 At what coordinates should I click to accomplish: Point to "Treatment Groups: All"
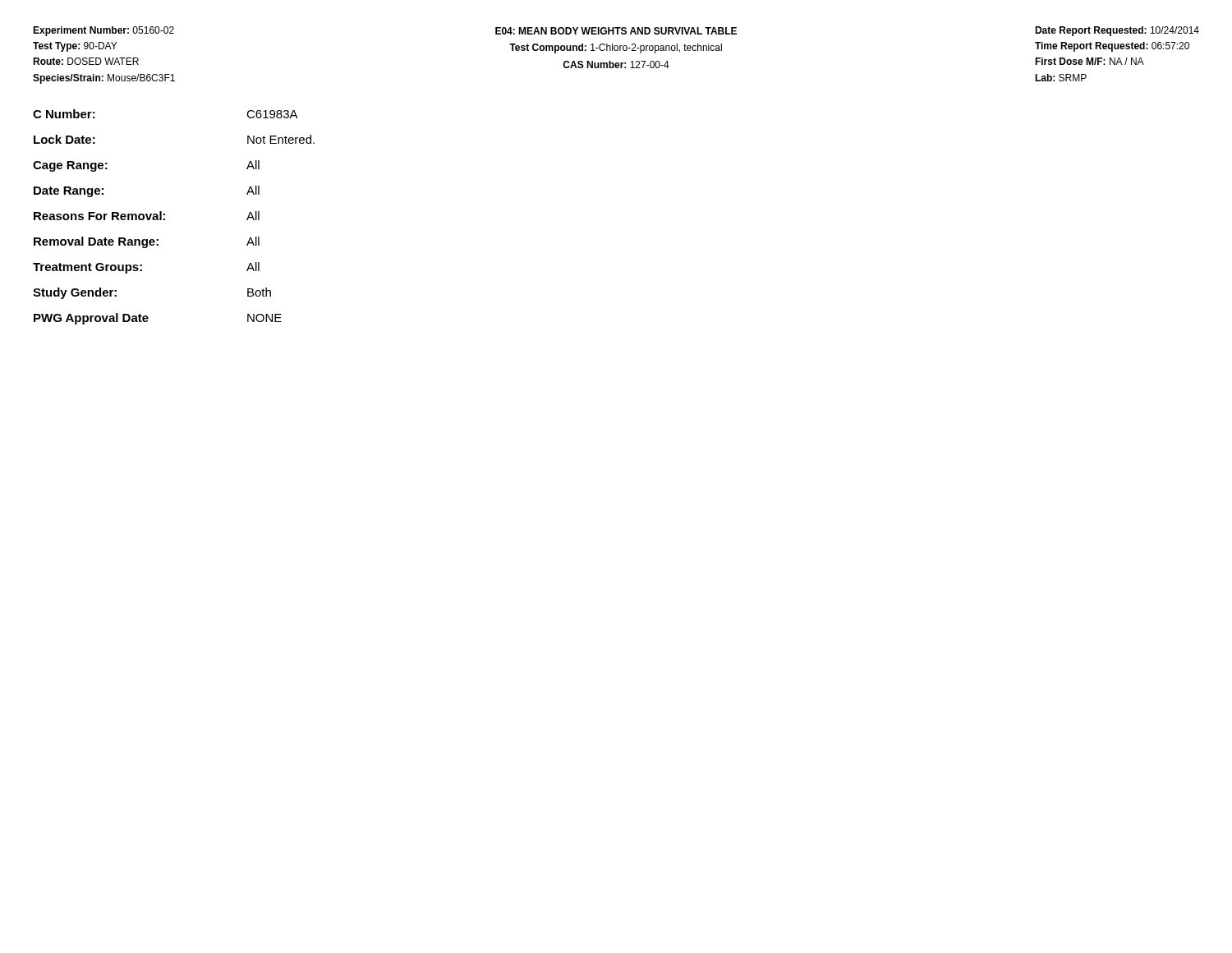coord(146,267)
